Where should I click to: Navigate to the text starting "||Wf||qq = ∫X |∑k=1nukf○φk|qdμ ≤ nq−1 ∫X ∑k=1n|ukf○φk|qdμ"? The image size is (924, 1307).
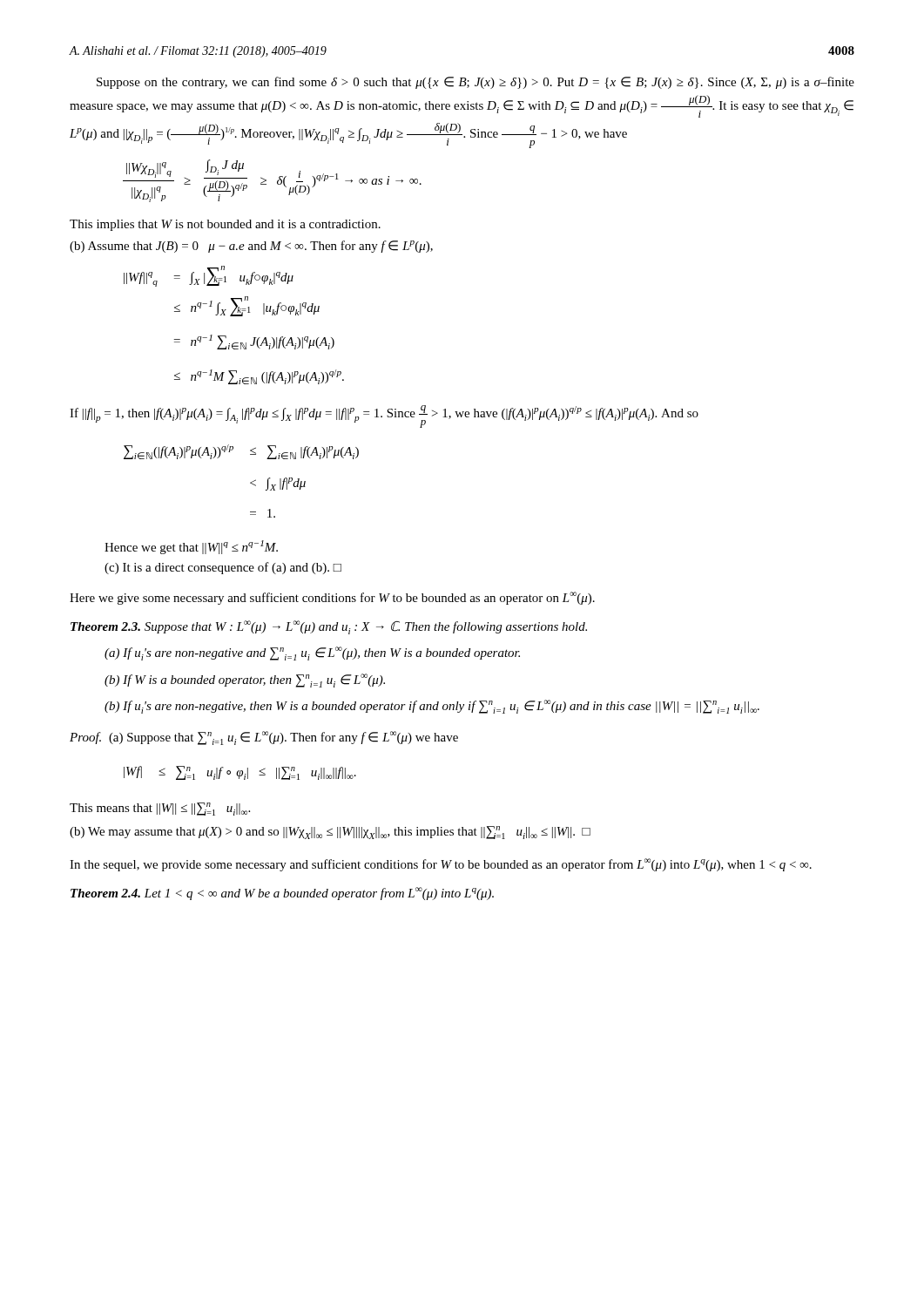click(x=234, y=328)
